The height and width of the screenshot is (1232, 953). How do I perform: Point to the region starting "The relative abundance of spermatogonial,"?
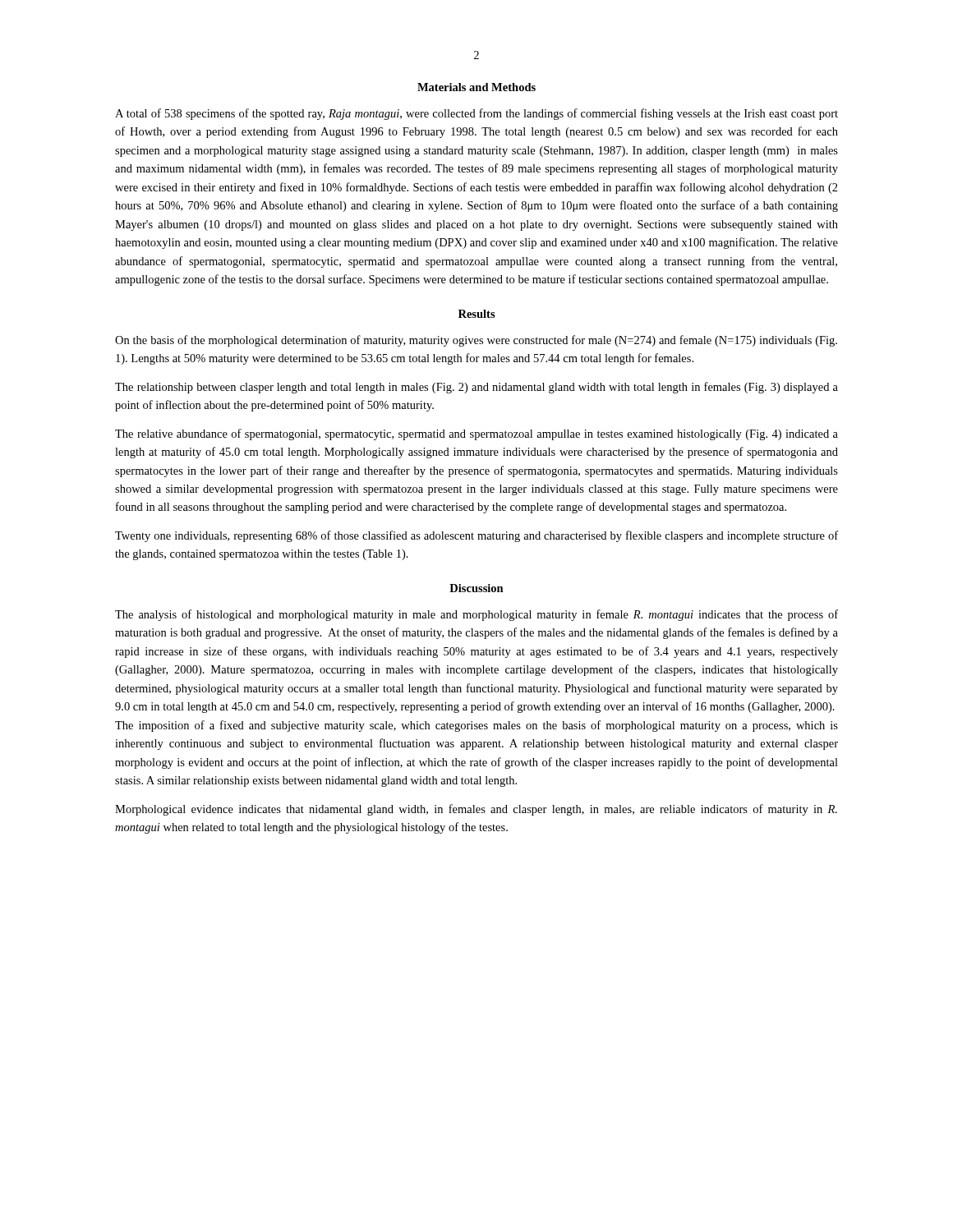(x=476, y=470)
